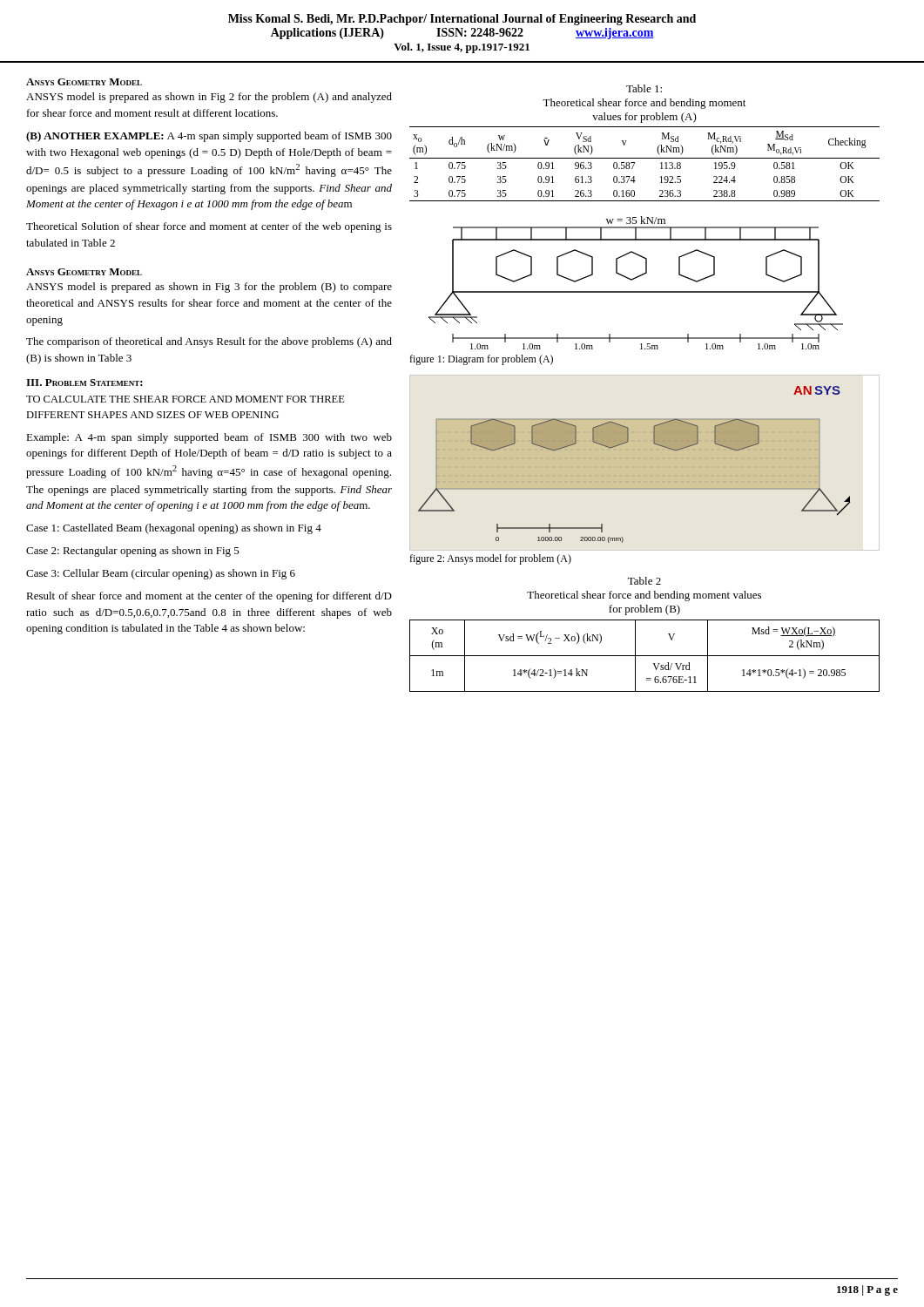Point to the region starting "Table 2 Theoretical shear force and bending moment"
This screenshot has height=1307, width=924.
[644, 594]
